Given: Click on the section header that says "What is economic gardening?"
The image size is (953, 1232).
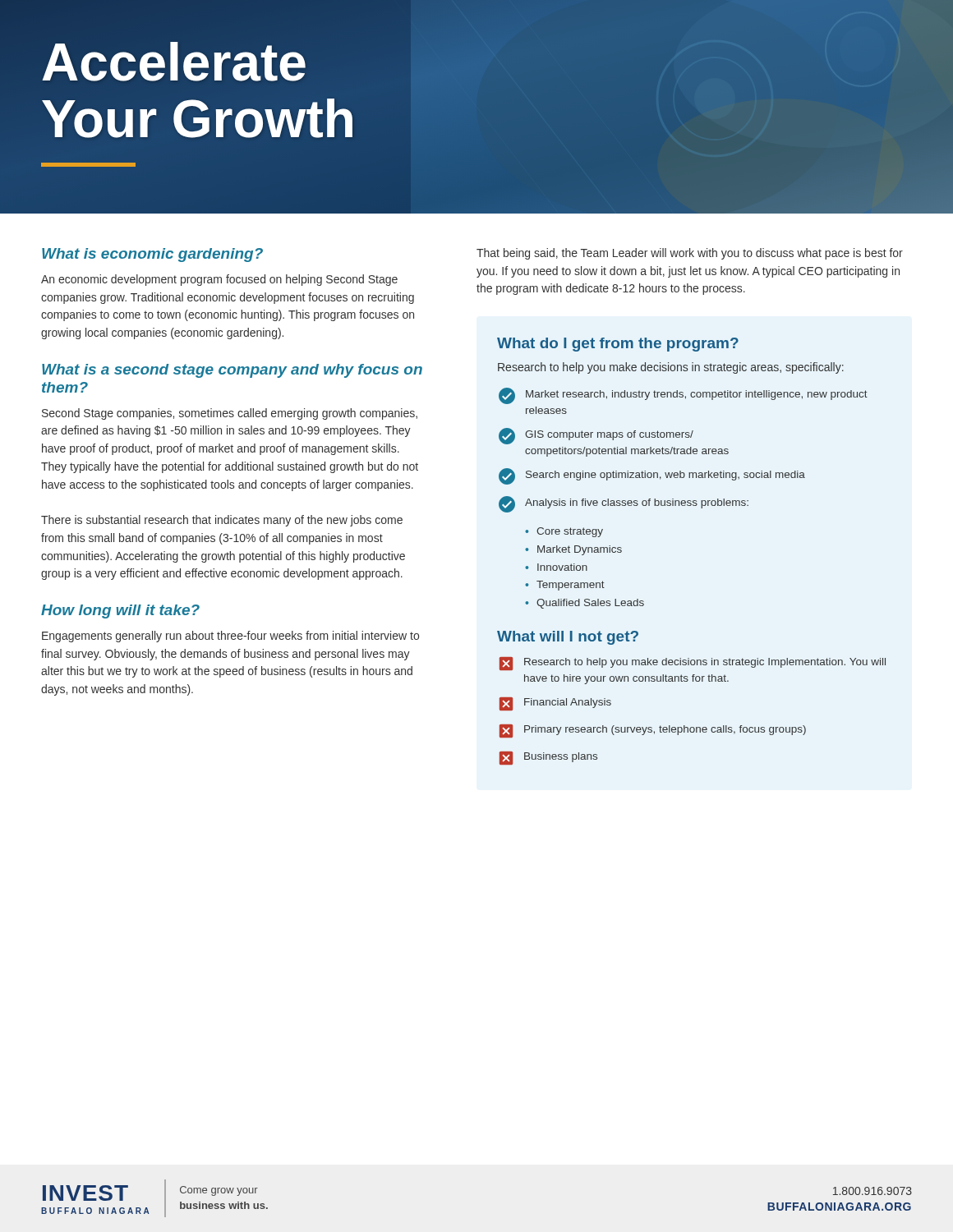Looking at the screenshot, I should [x=234, y=254].
